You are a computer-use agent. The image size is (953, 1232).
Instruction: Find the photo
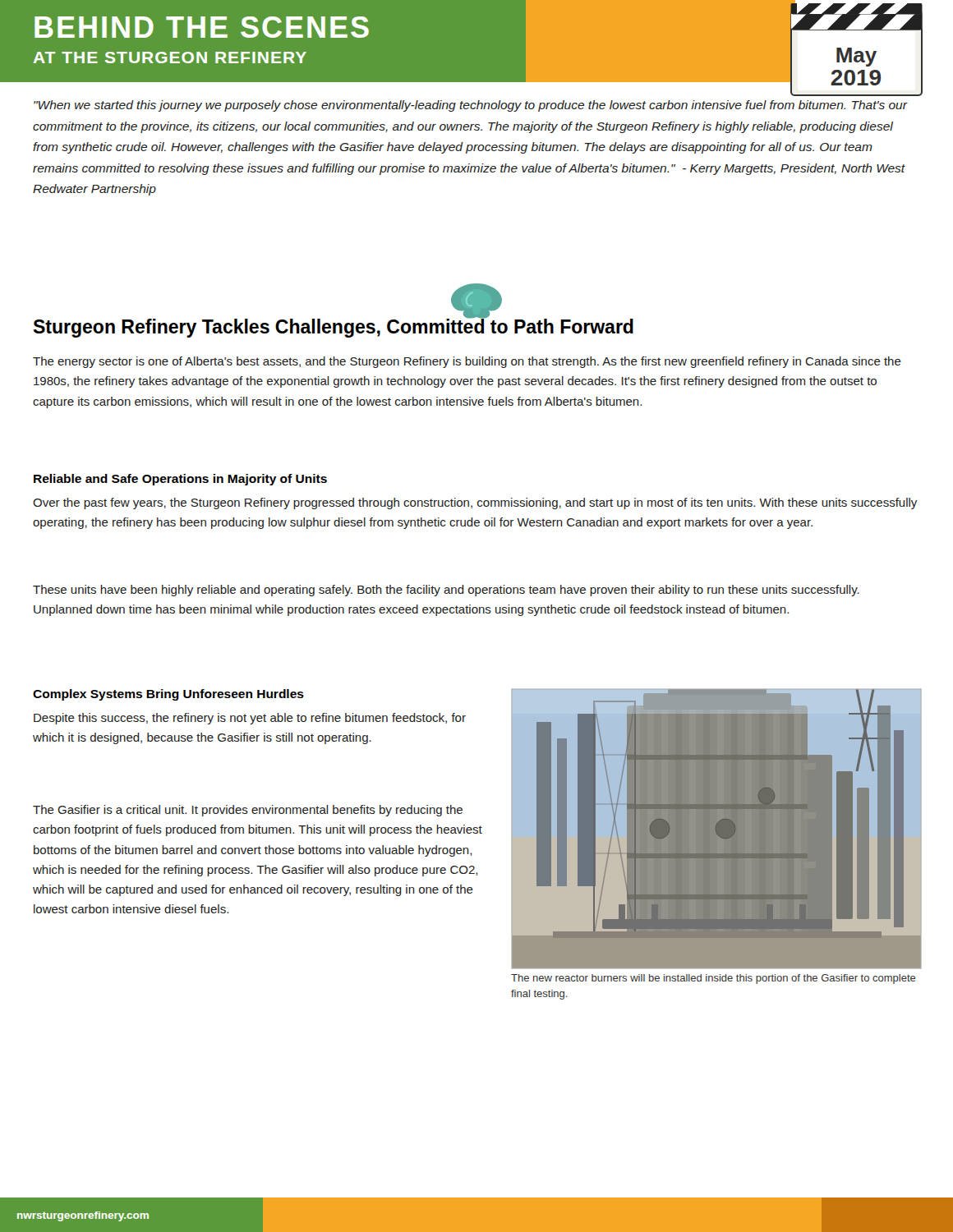coord(716,829)
